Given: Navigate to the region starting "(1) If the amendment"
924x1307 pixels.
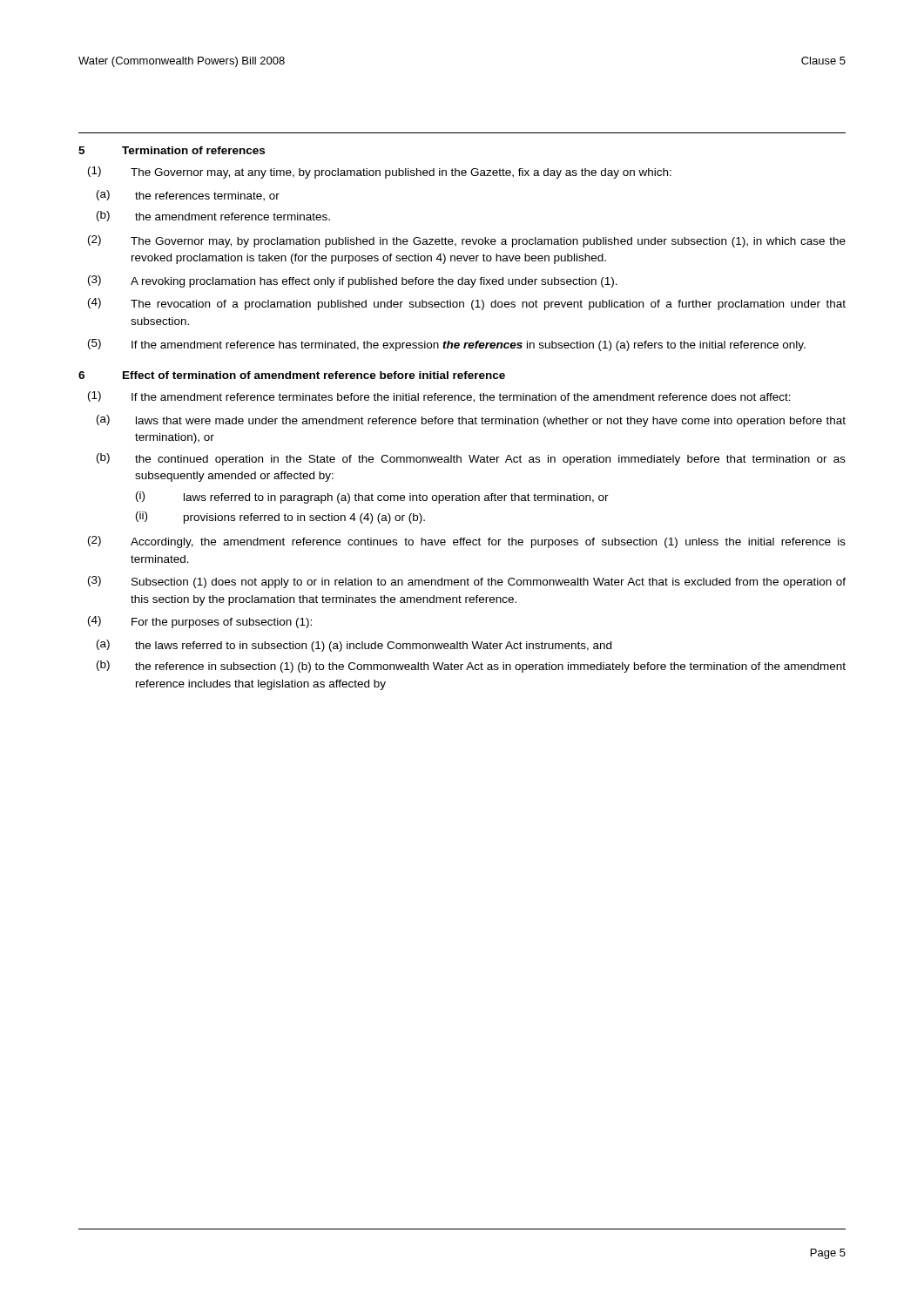Looking at the screenshot, I should 462,397.
